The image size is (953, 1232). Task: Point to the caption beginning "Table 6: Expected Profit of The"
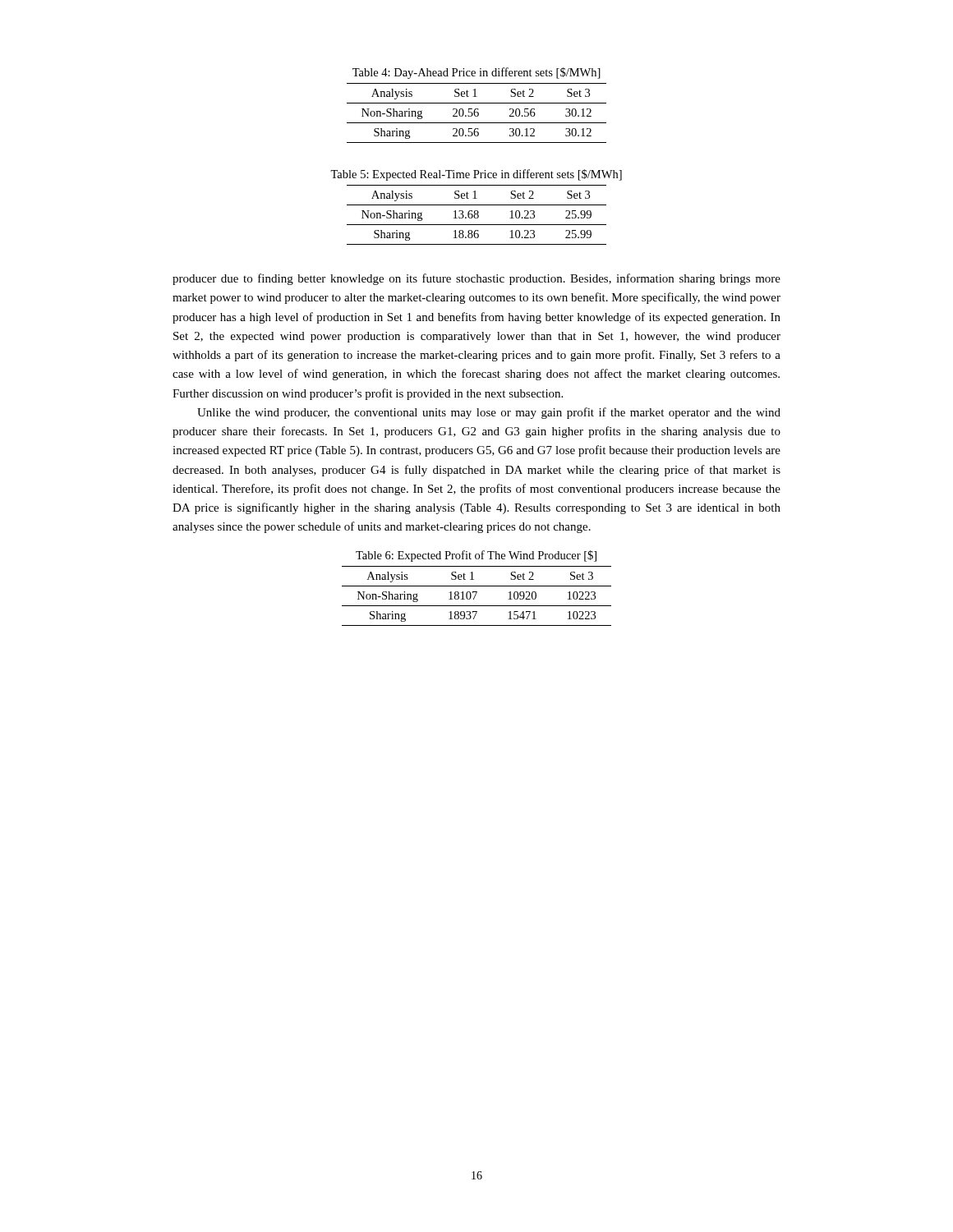tap(476, 555)
